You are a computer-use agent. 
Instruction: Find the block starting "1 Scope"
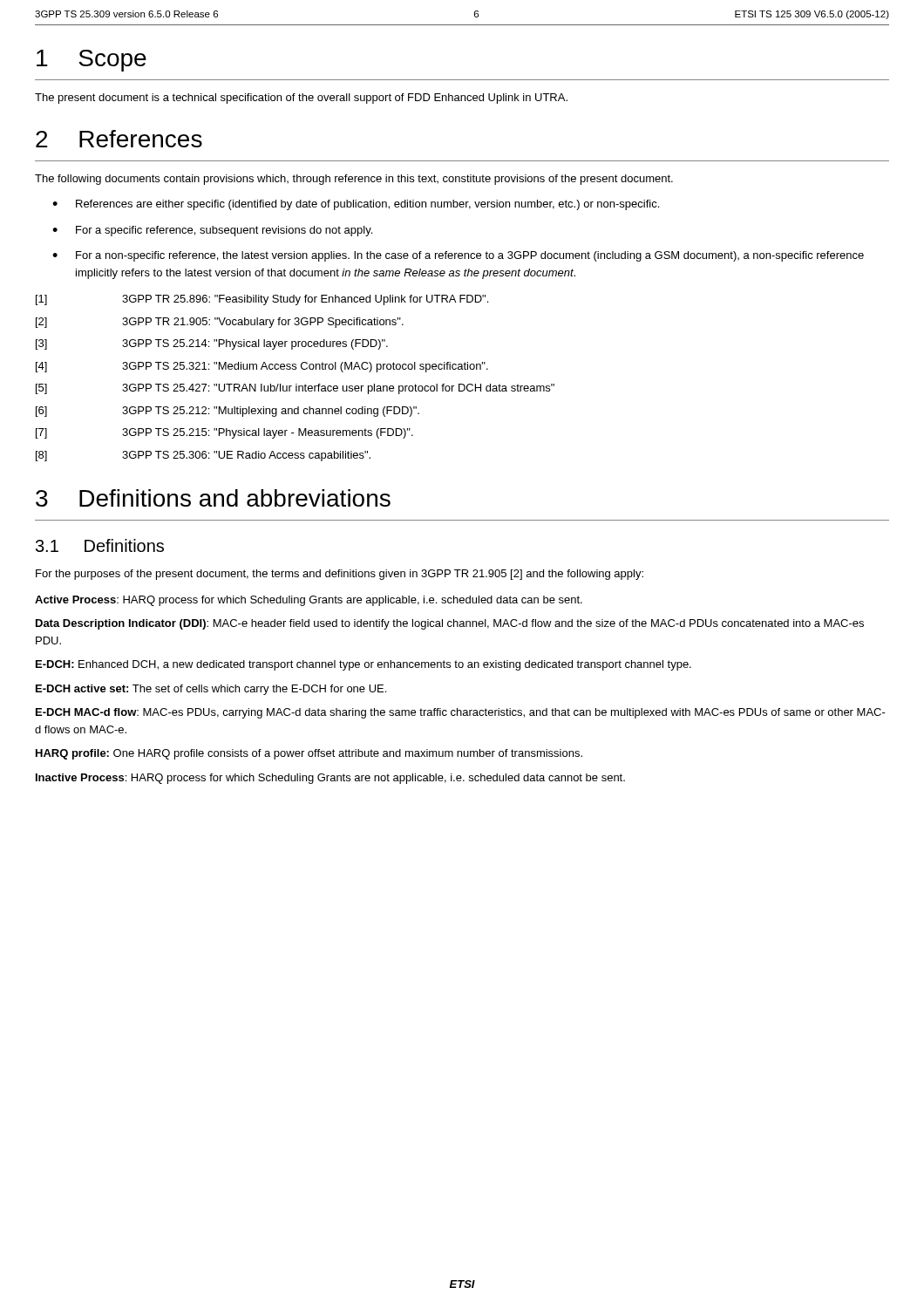pyautogui.click(x=91, y=58)
